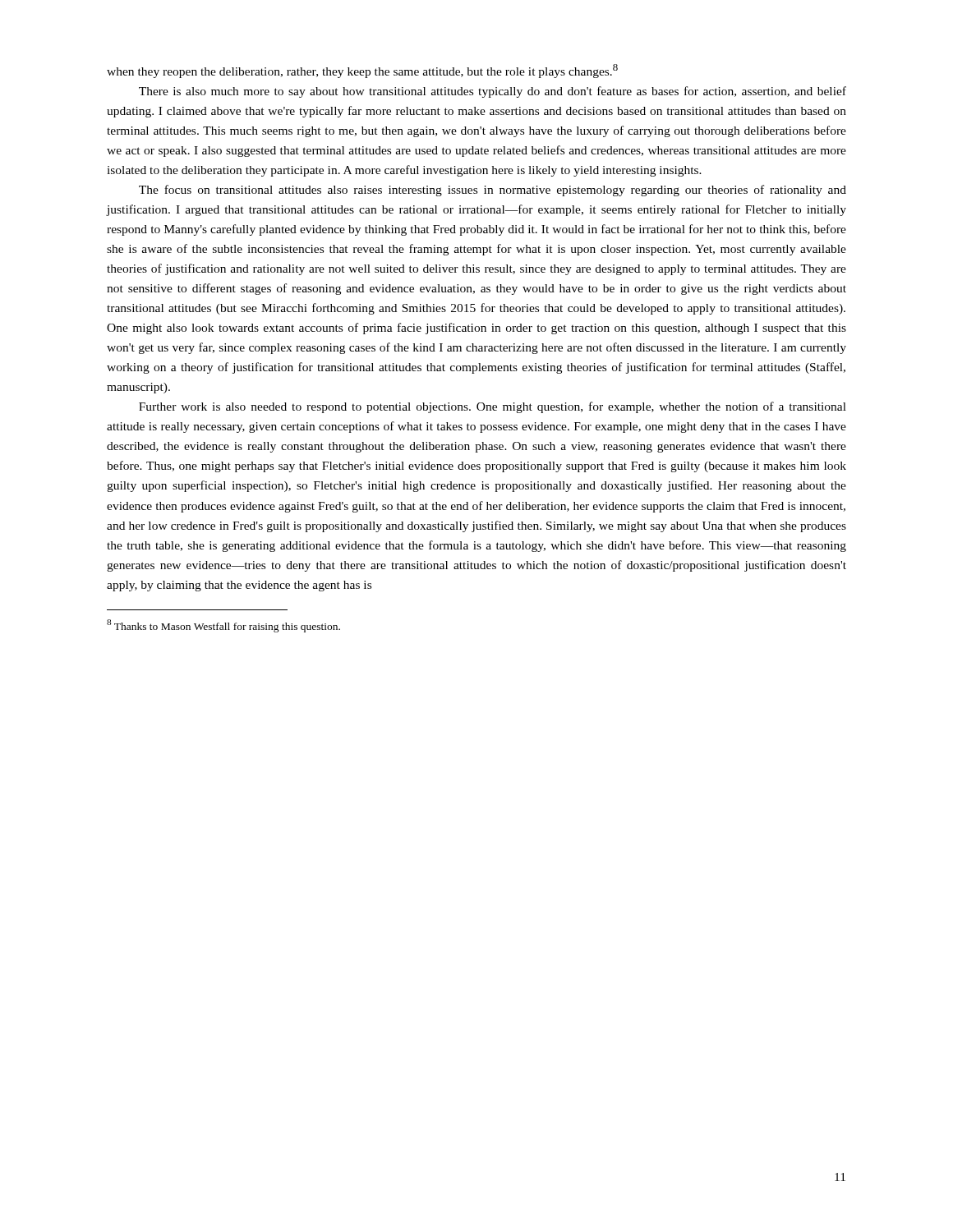Viewport: 953px width, 1232px height.
Task: Point to the text block starting "when they reopen the deliberation,"
Action: pos(476,327)
